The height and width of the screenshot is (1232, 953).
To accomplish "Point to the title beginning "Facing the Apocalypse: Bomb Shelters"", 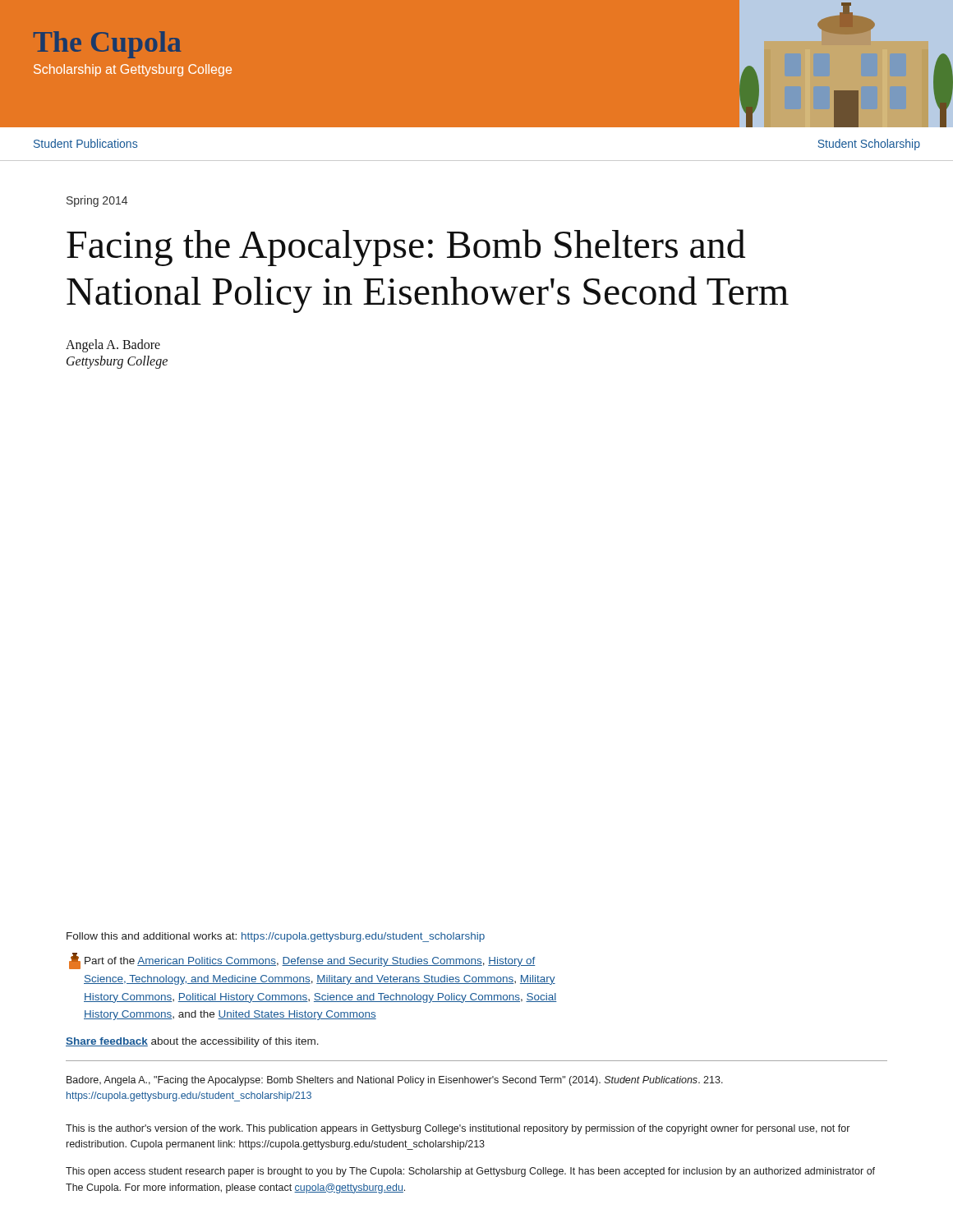I will 427,268.
